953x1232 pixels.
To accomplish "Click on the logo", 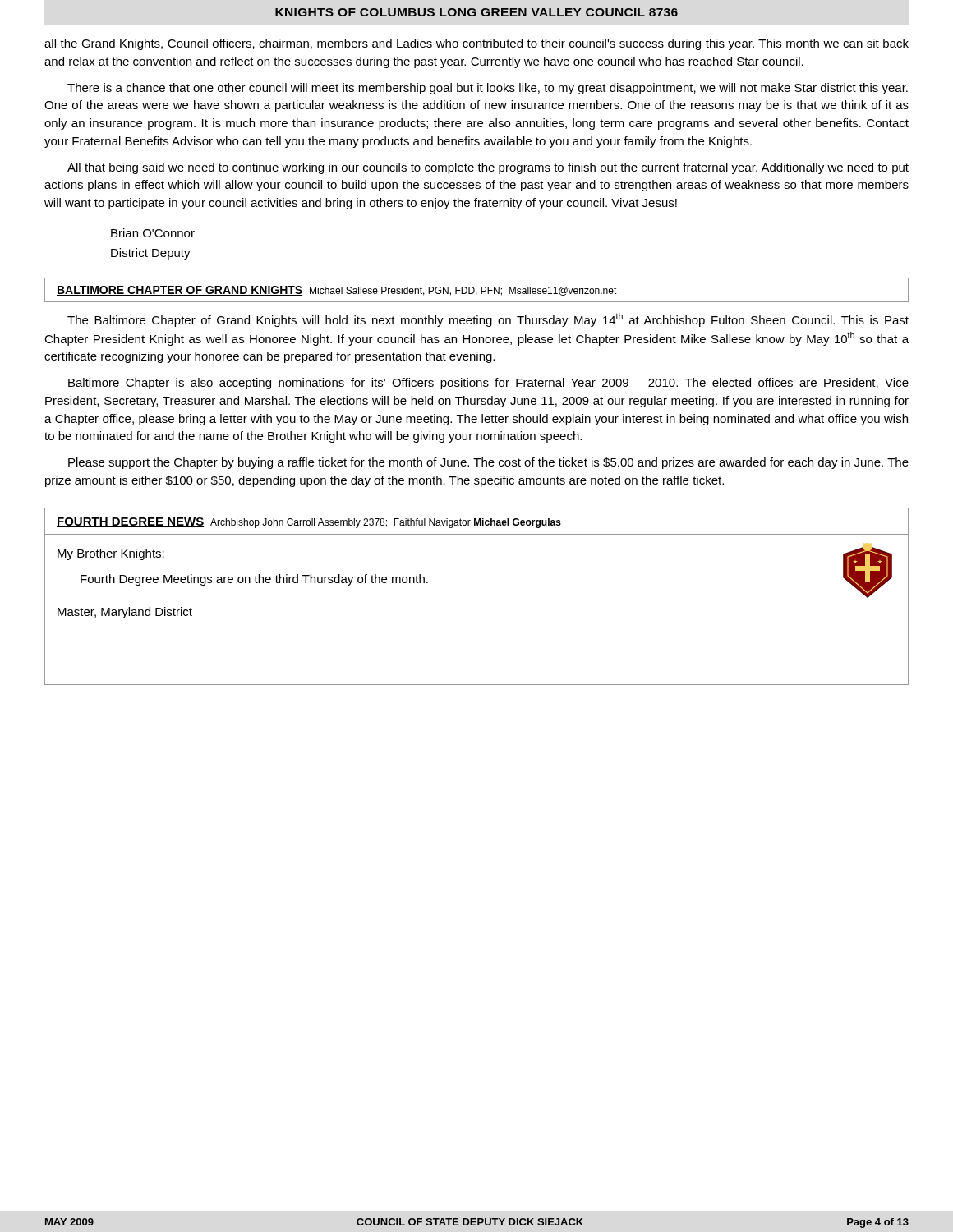I will (868, 571).
